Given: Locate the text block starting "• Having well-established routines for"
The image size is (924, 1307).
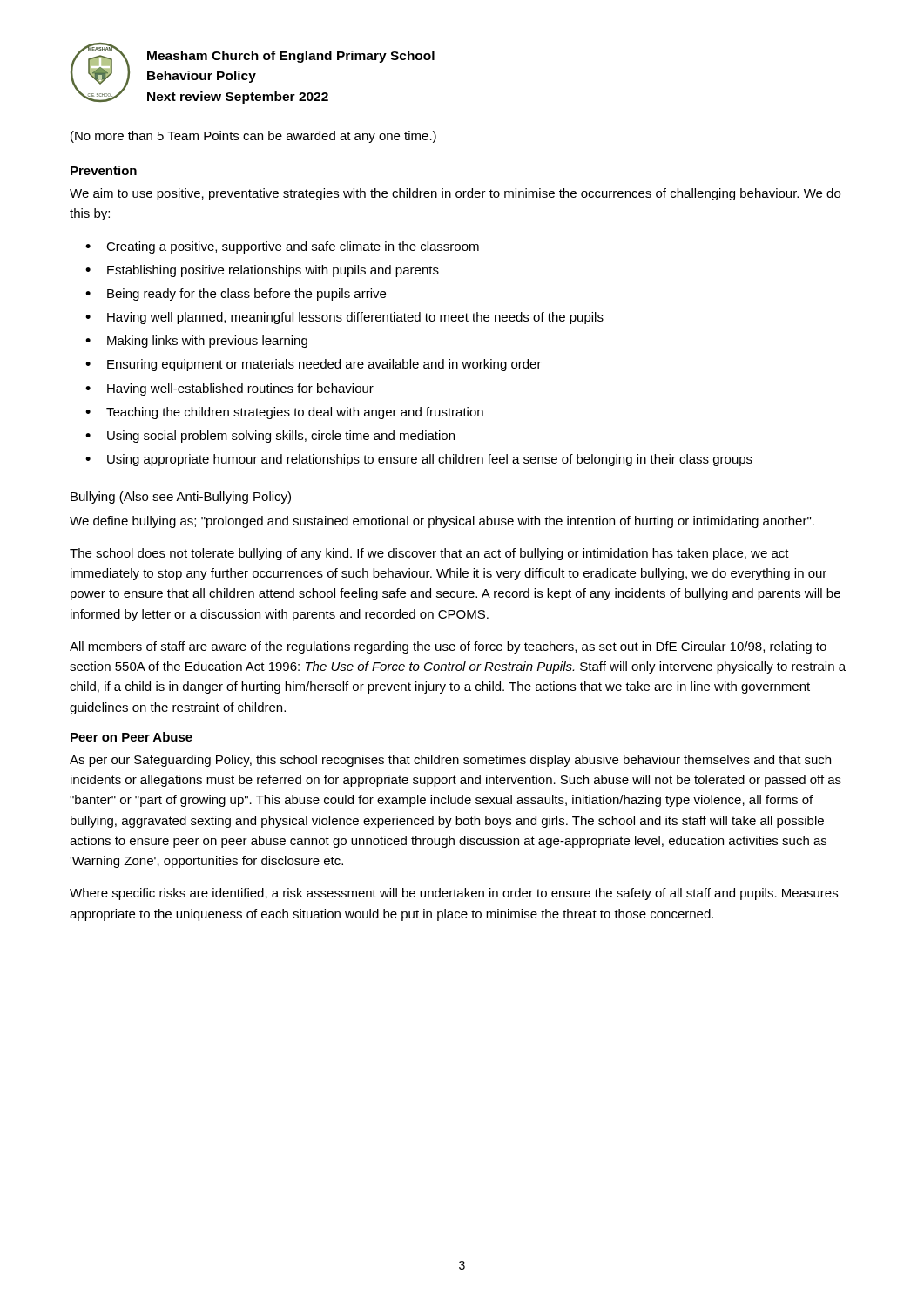Looking at the screenshot, I should [229, 389].
